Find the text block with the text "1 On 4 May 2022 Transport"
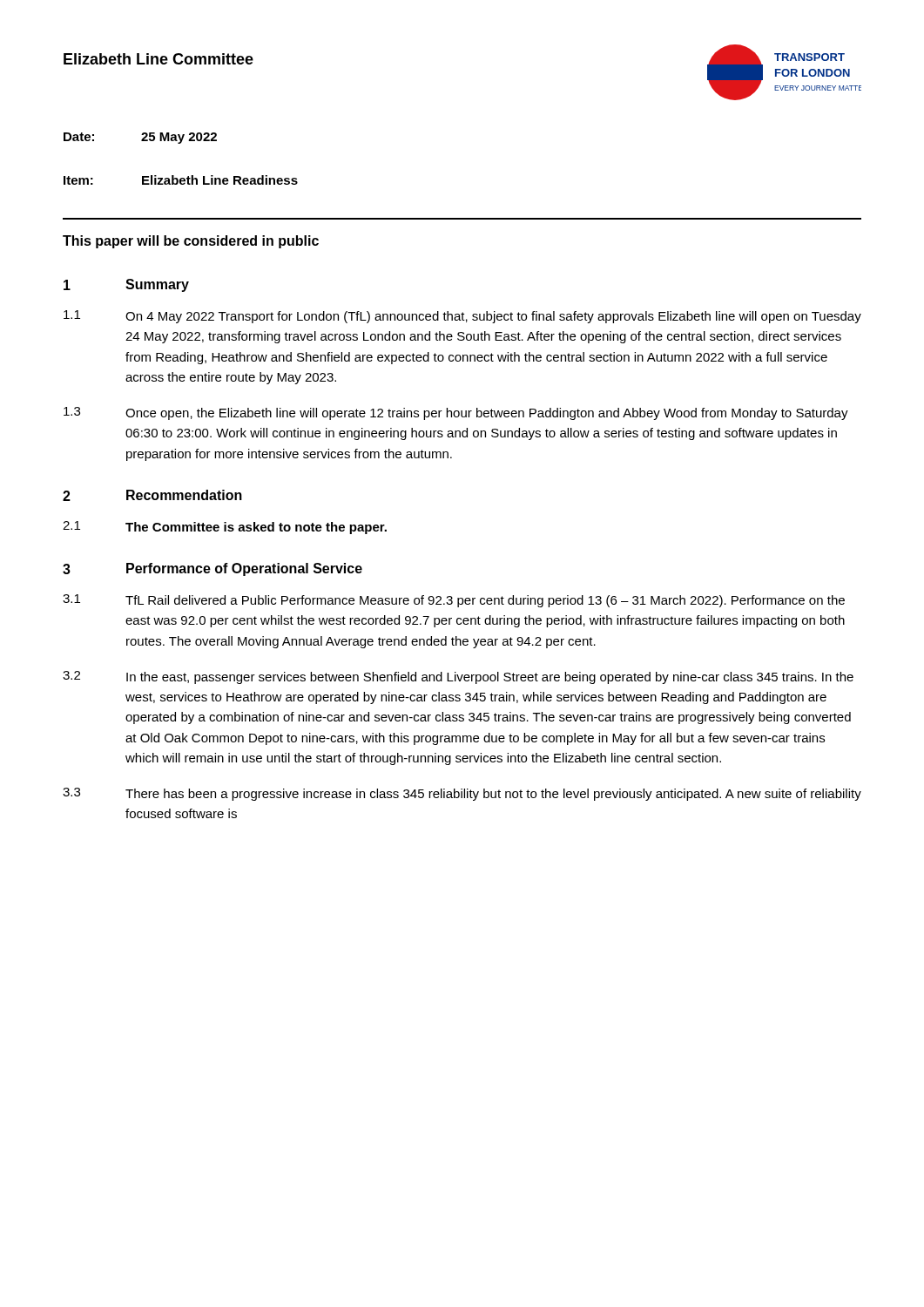Screen dimensions: 1307x924 coord(462,346)
